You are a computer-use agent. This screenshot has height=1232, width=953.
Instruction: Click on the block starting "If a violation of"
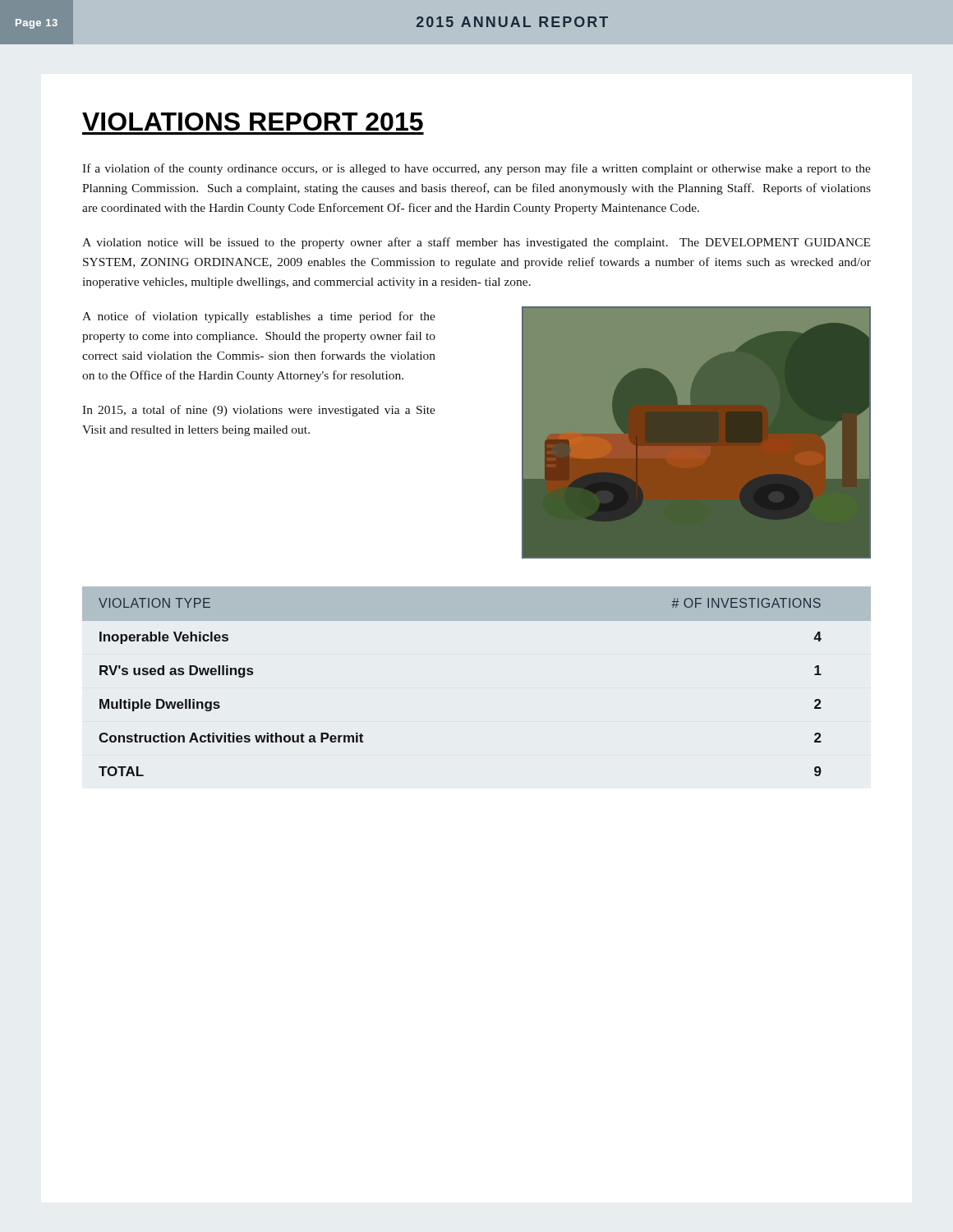click(x=476, y=188)
